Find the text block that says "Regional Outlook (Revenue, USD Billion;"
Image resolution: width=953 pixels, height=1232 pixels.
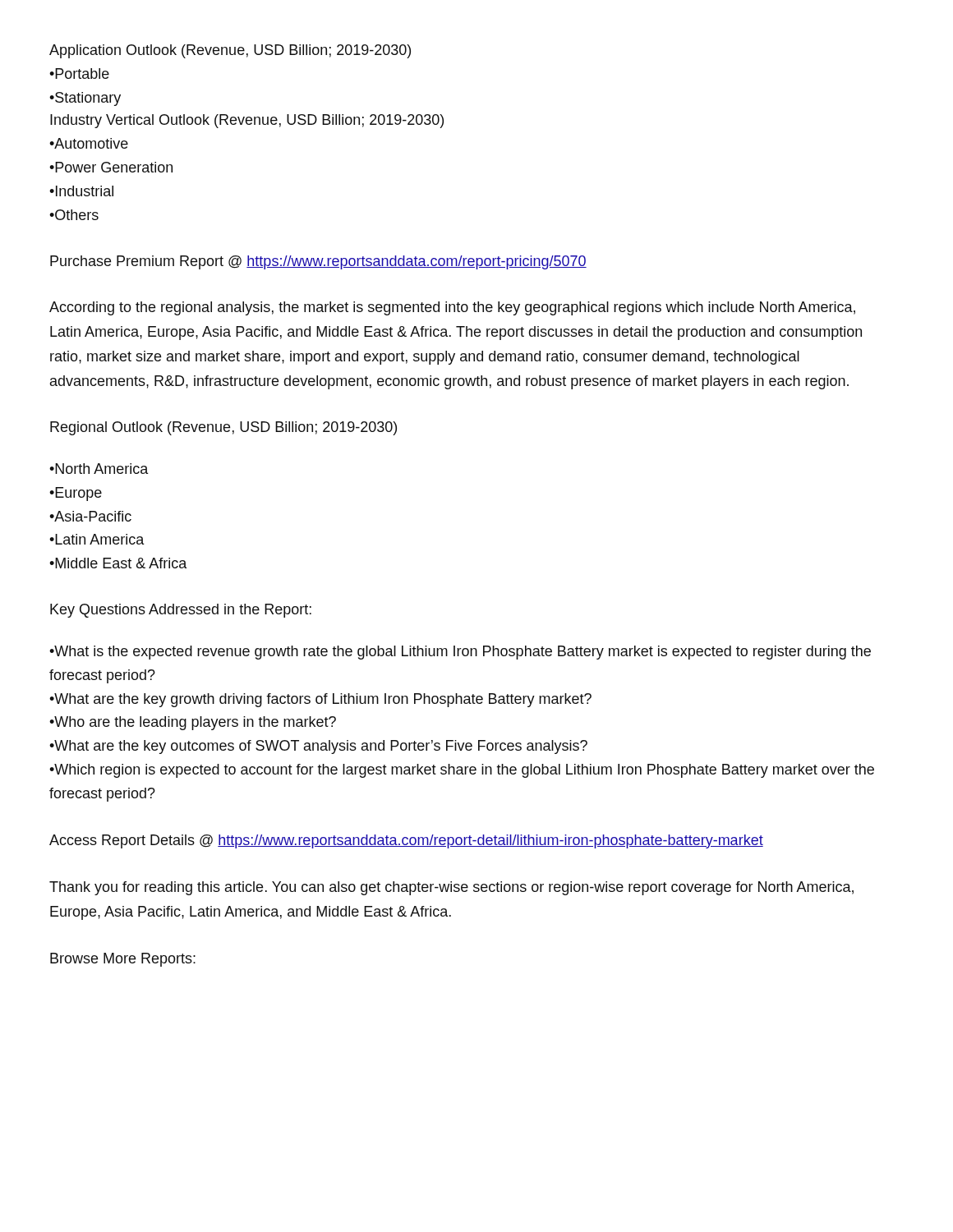tap(224, 427)
